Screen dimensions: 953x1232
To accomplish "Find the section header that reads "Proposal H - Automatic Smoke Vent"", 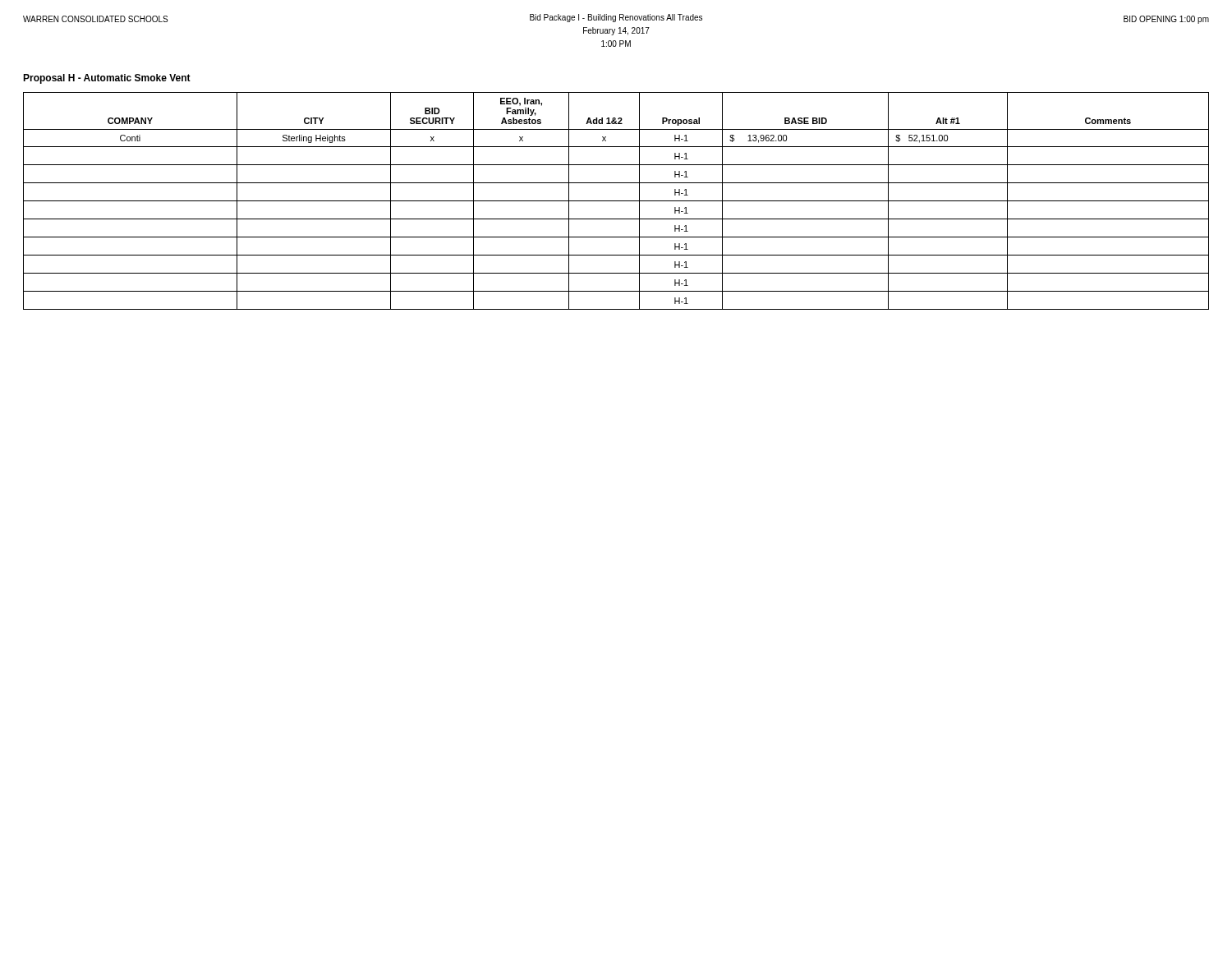I will click(107, 78).
